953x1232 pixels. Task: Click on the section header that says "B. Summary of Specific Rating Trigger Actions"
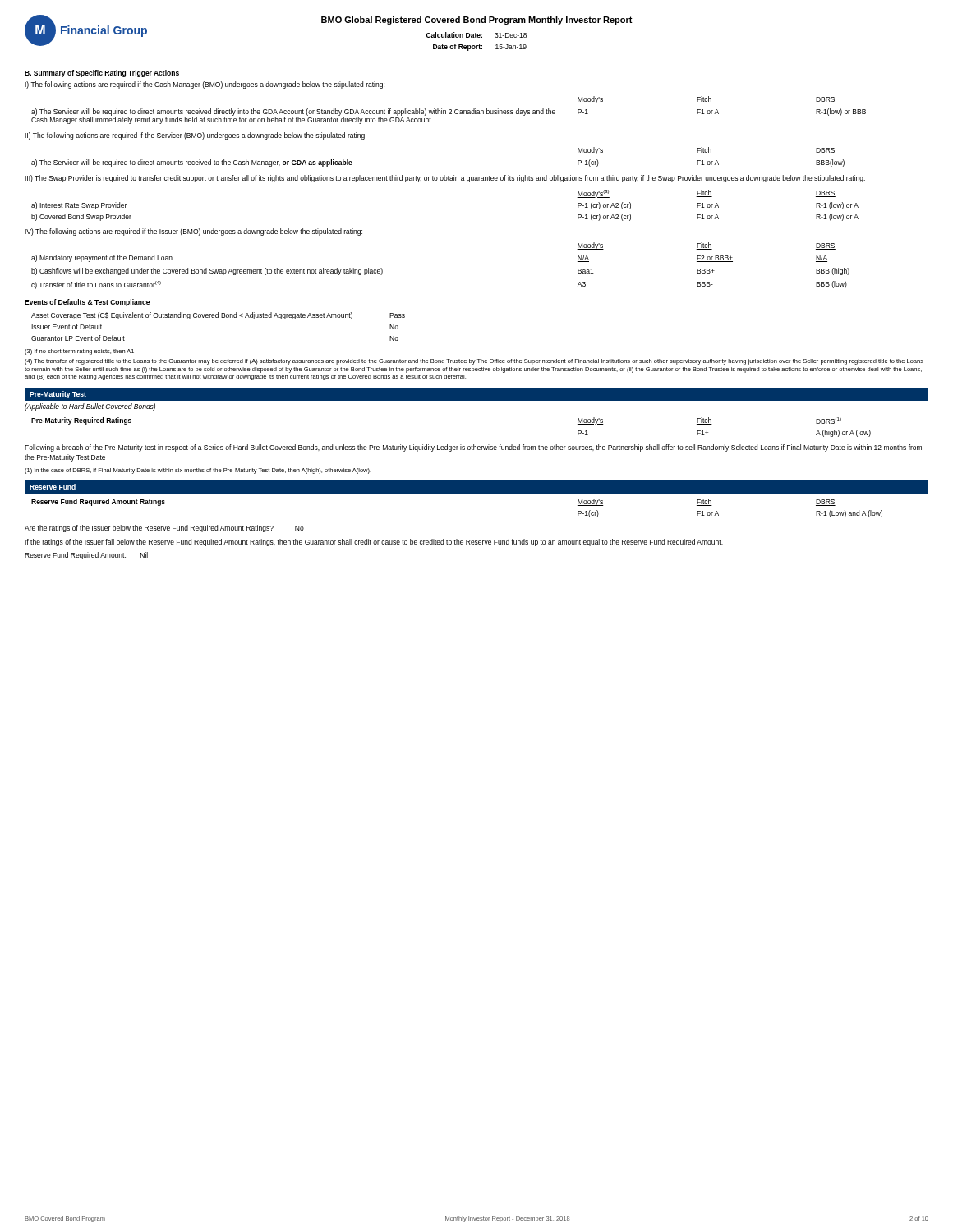pos(102,73)
